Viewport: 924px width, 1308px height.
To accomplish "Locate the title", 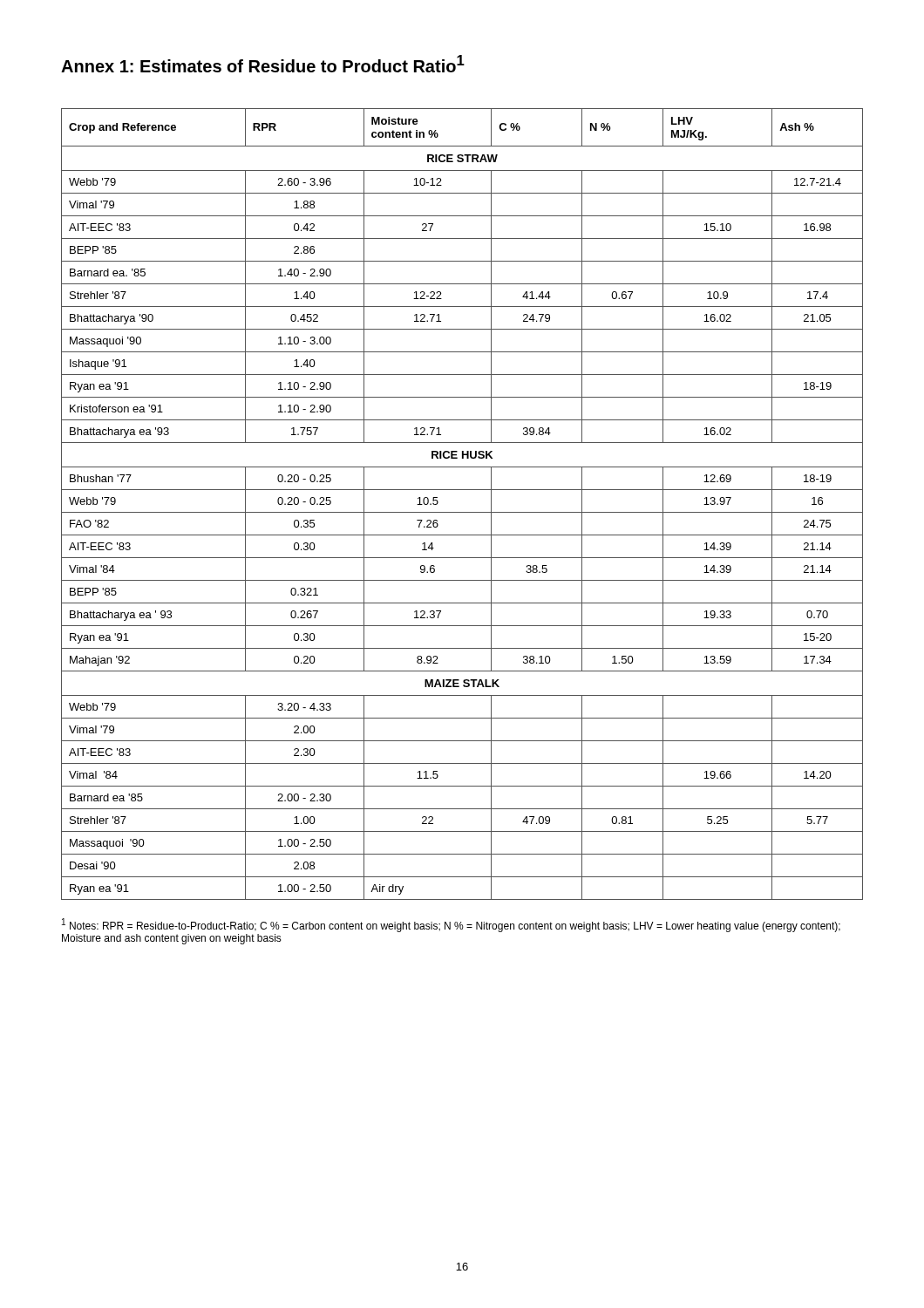I will coord(263,64).
